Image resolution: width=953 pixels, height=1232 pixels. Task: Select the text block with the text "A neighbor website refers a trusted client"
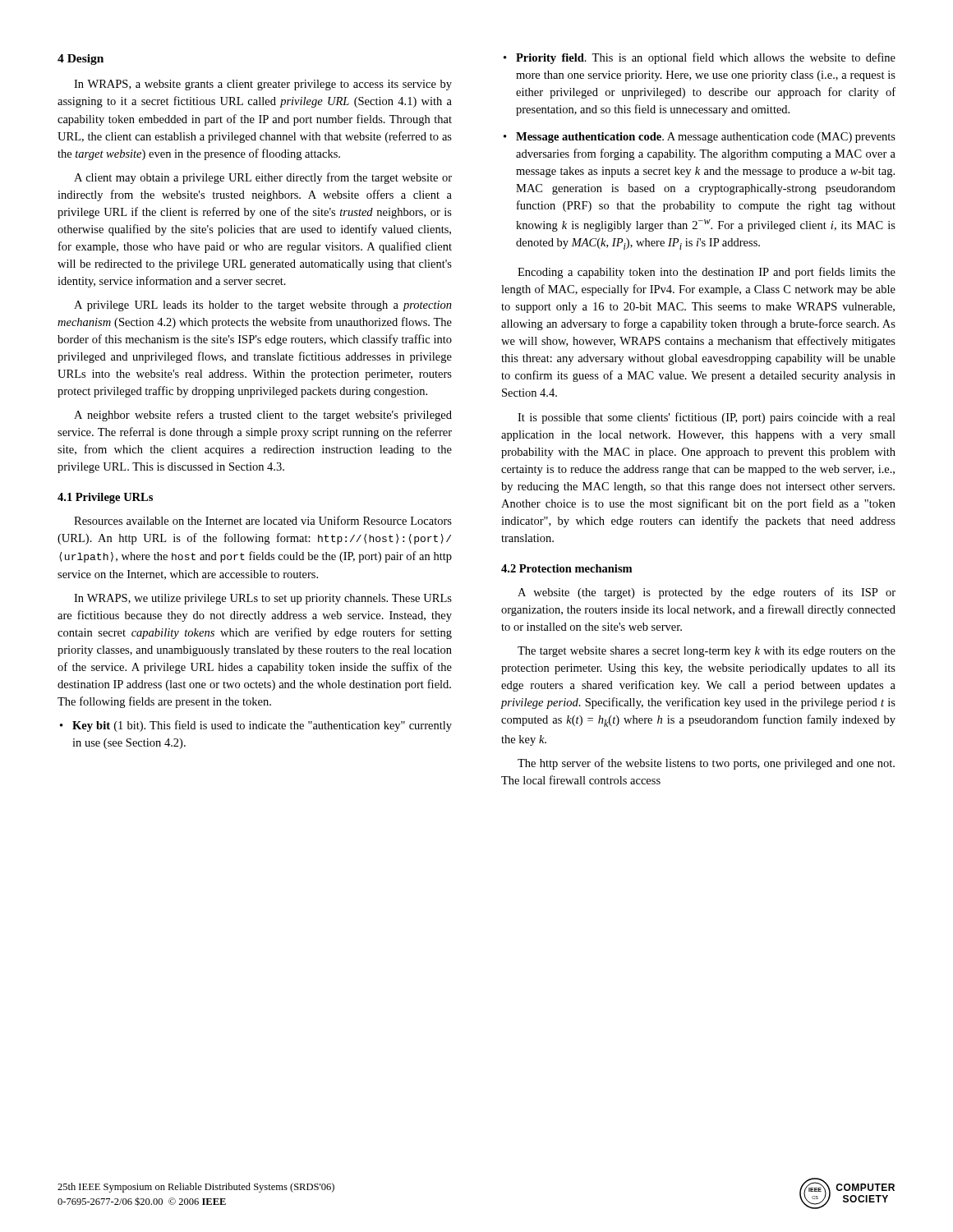(x=255, y=441)
